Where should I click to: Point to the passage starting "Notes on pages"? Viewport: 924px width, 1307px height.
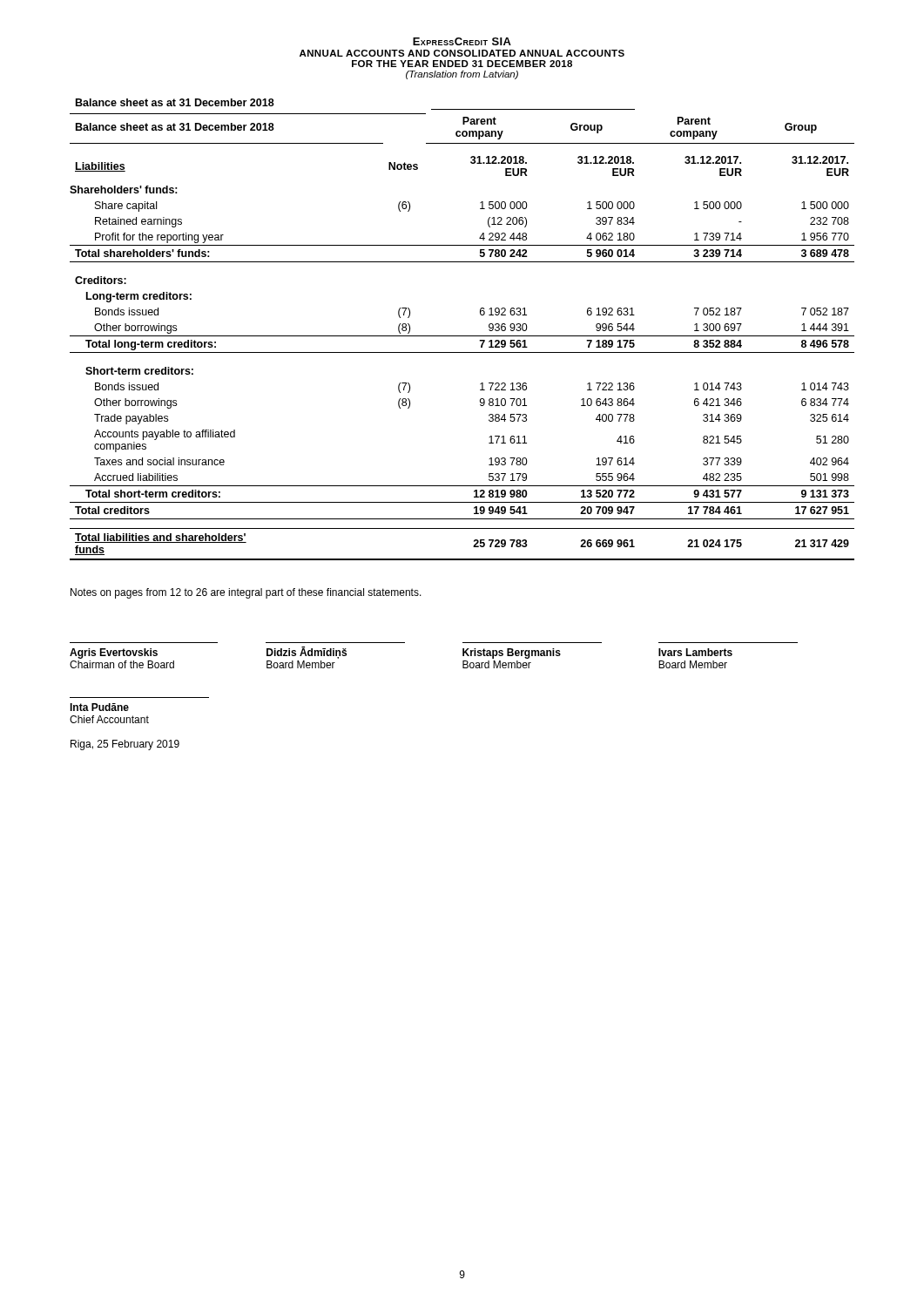pyautogui.click(x=246, y=593)
